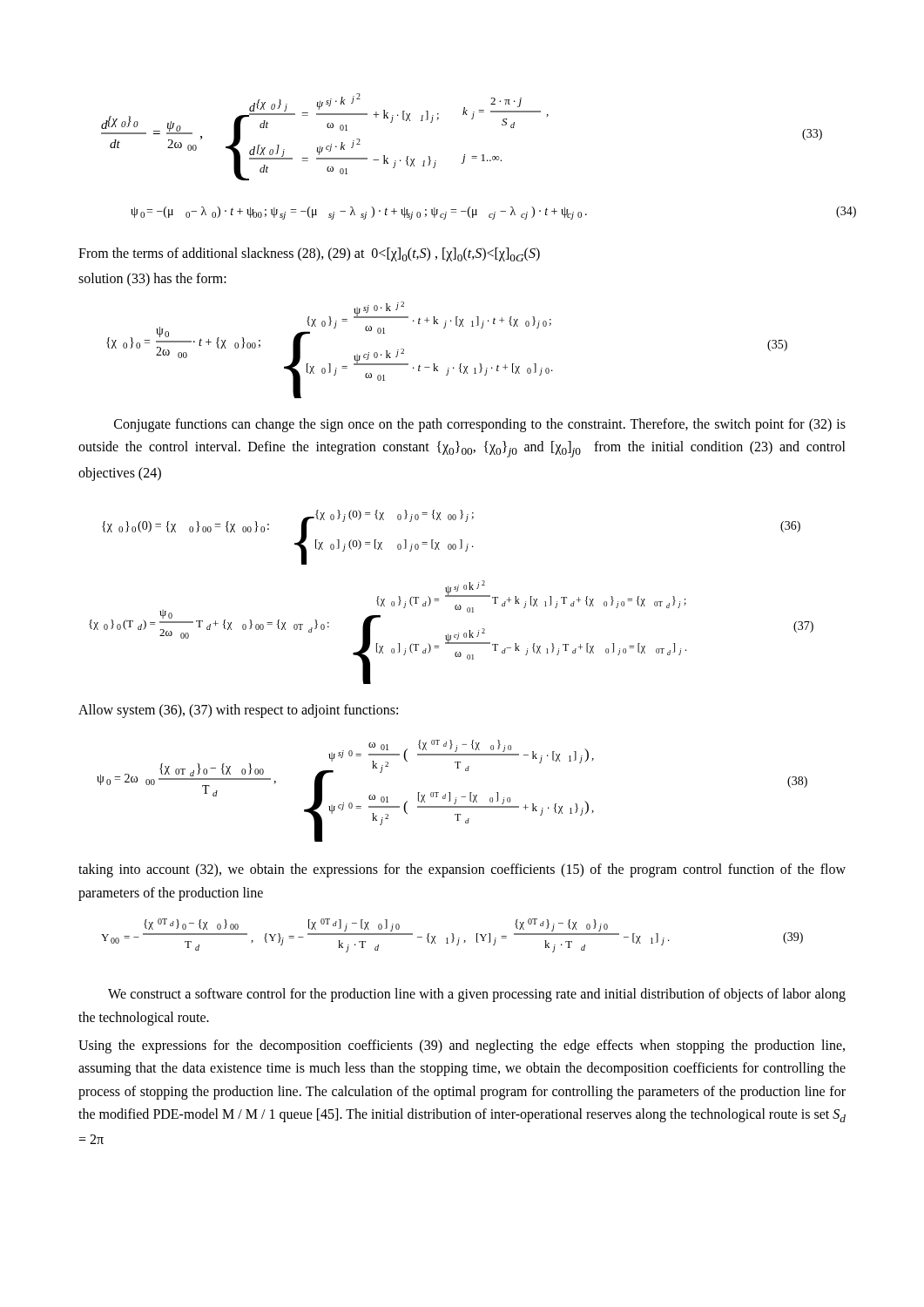This screenshot has width=924, height=1307.
Task: Point to the block beginning "taking into account (32), we obtain the expressions"
Action: tap(462, 881)
